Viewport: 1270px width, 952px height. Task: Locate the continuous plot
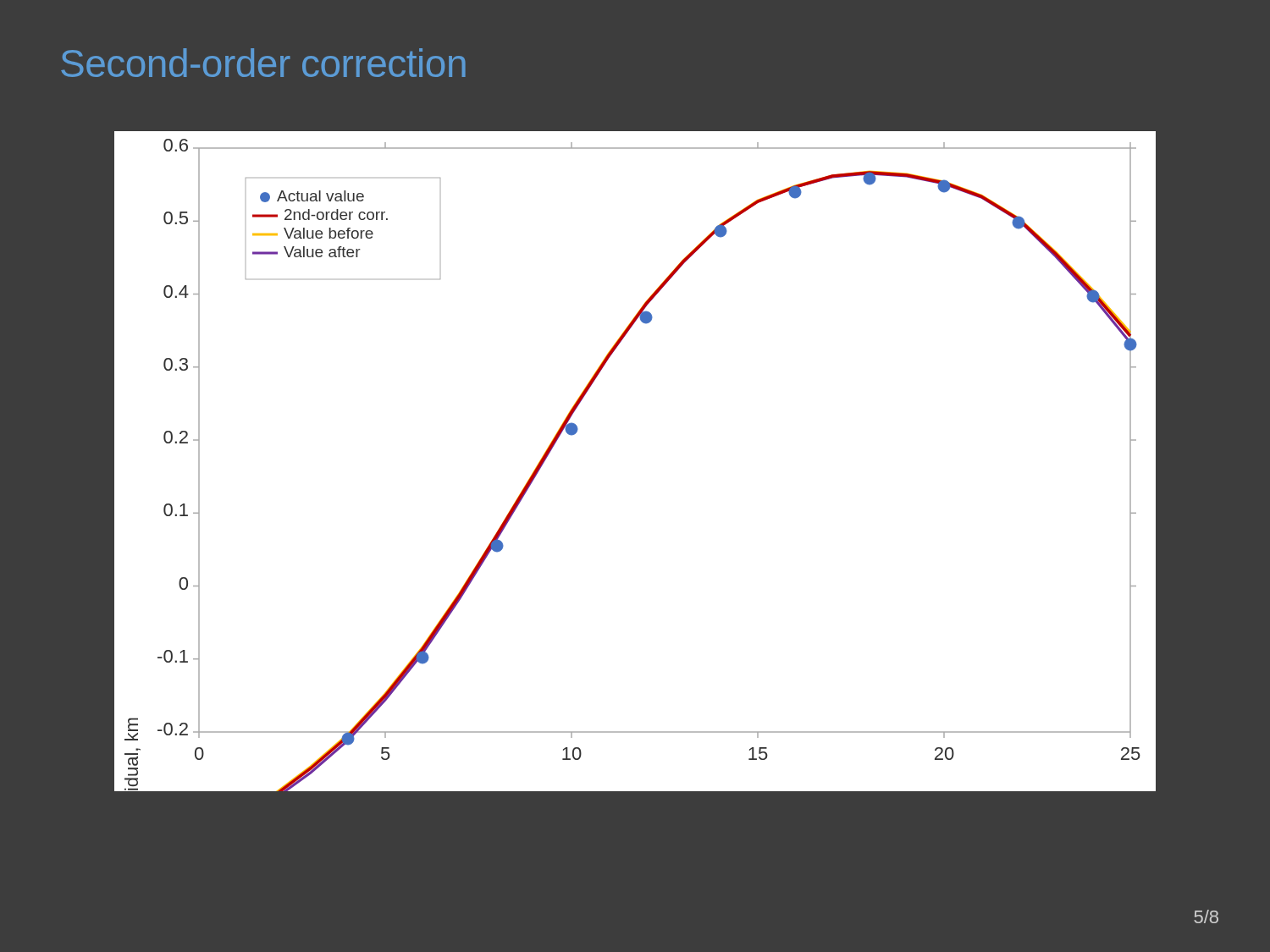click(x=635, y=461)
